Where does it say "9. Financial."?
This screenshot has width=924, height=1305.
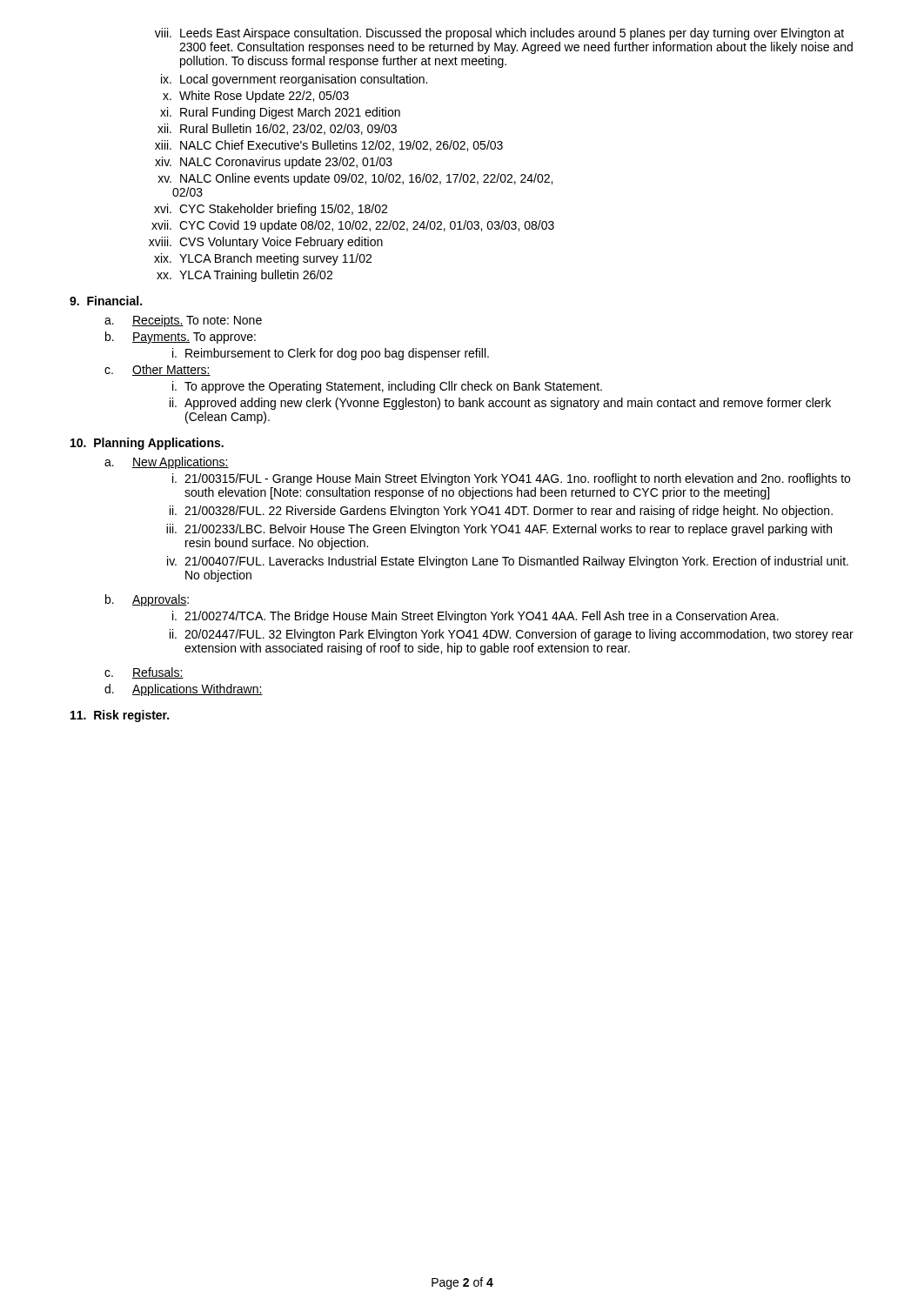pyautogui.click(x=106, y=301)
